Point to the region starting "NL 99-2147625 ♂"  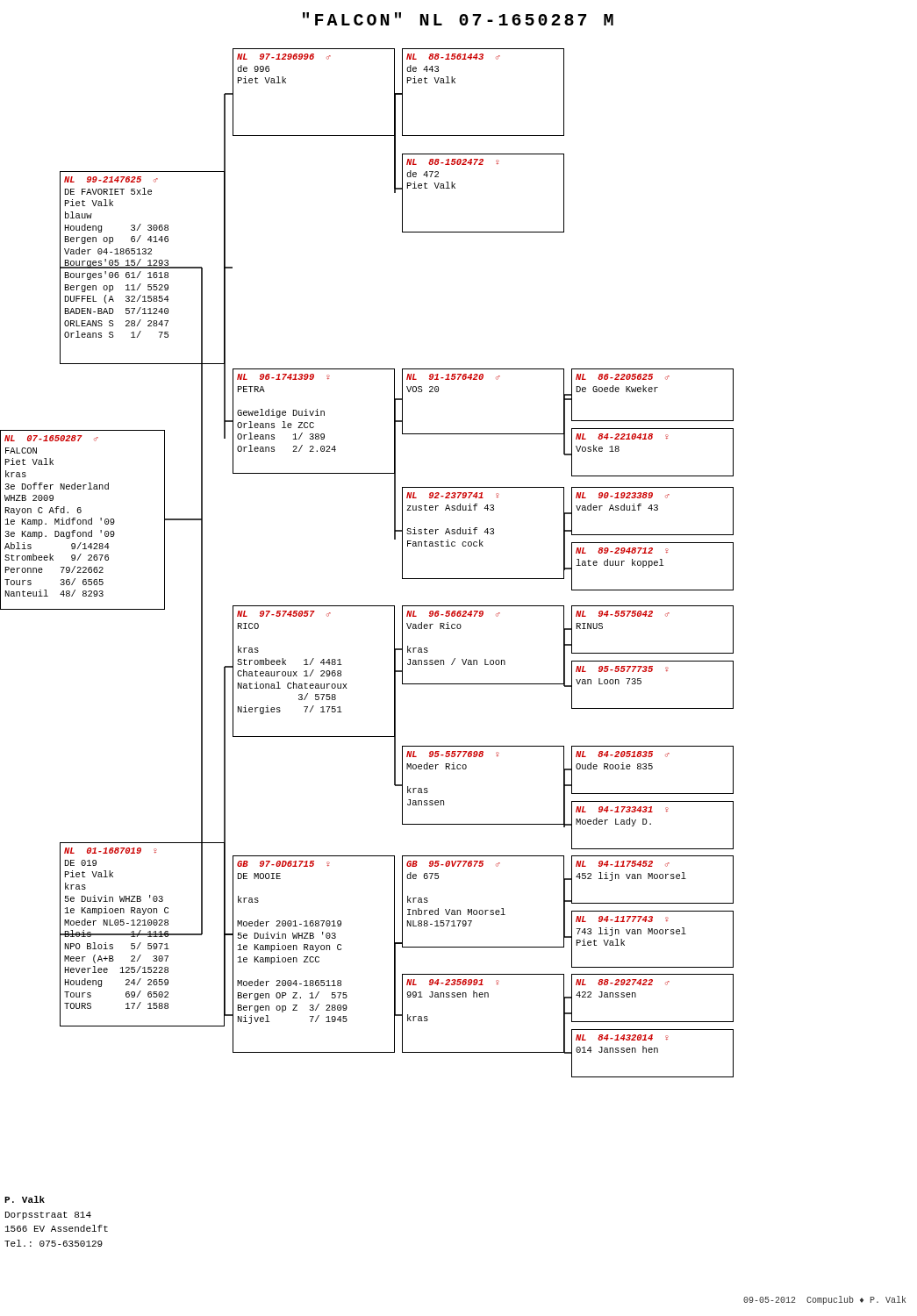(117, 258)
